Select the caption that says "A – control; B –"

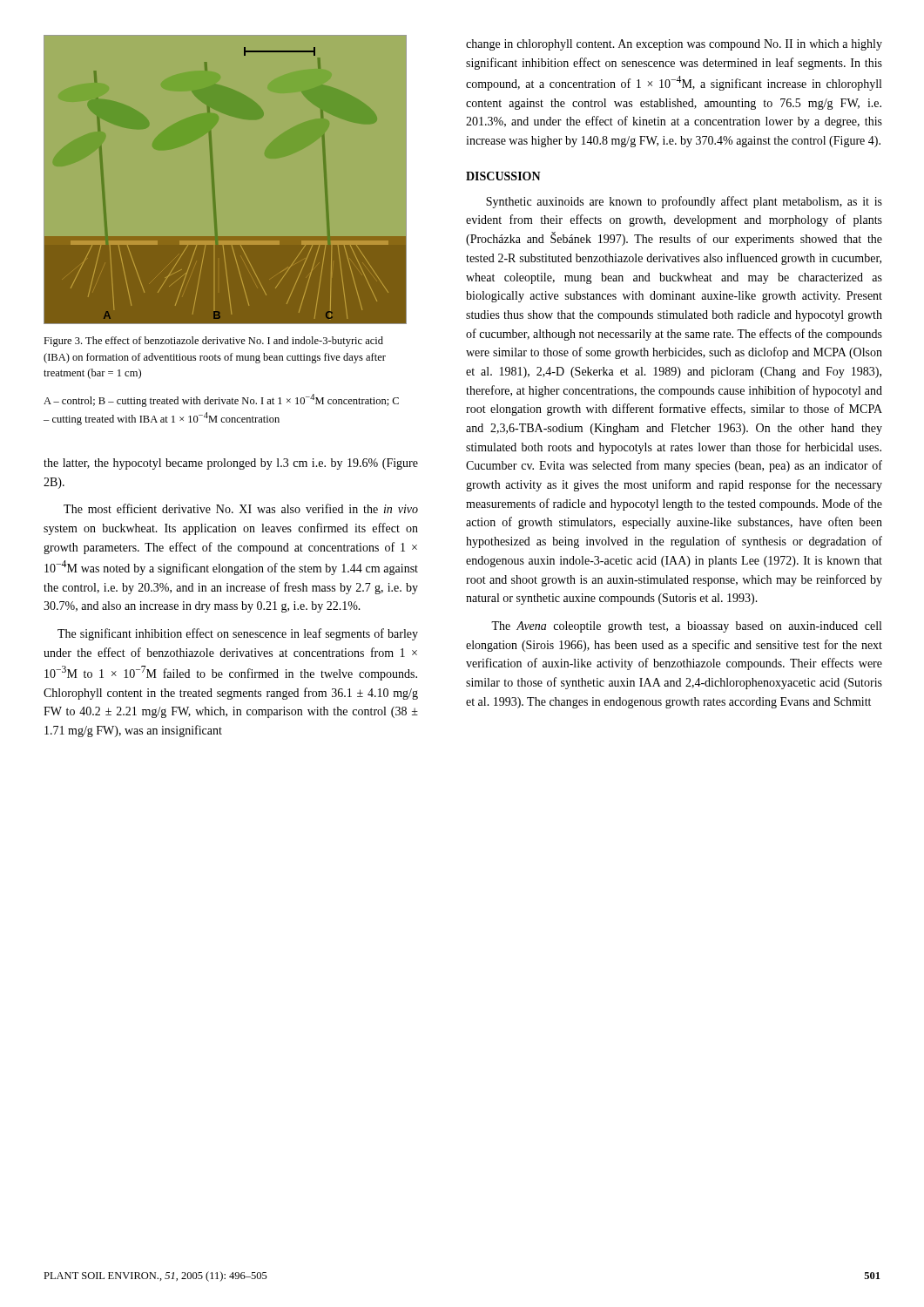(221, 409)
